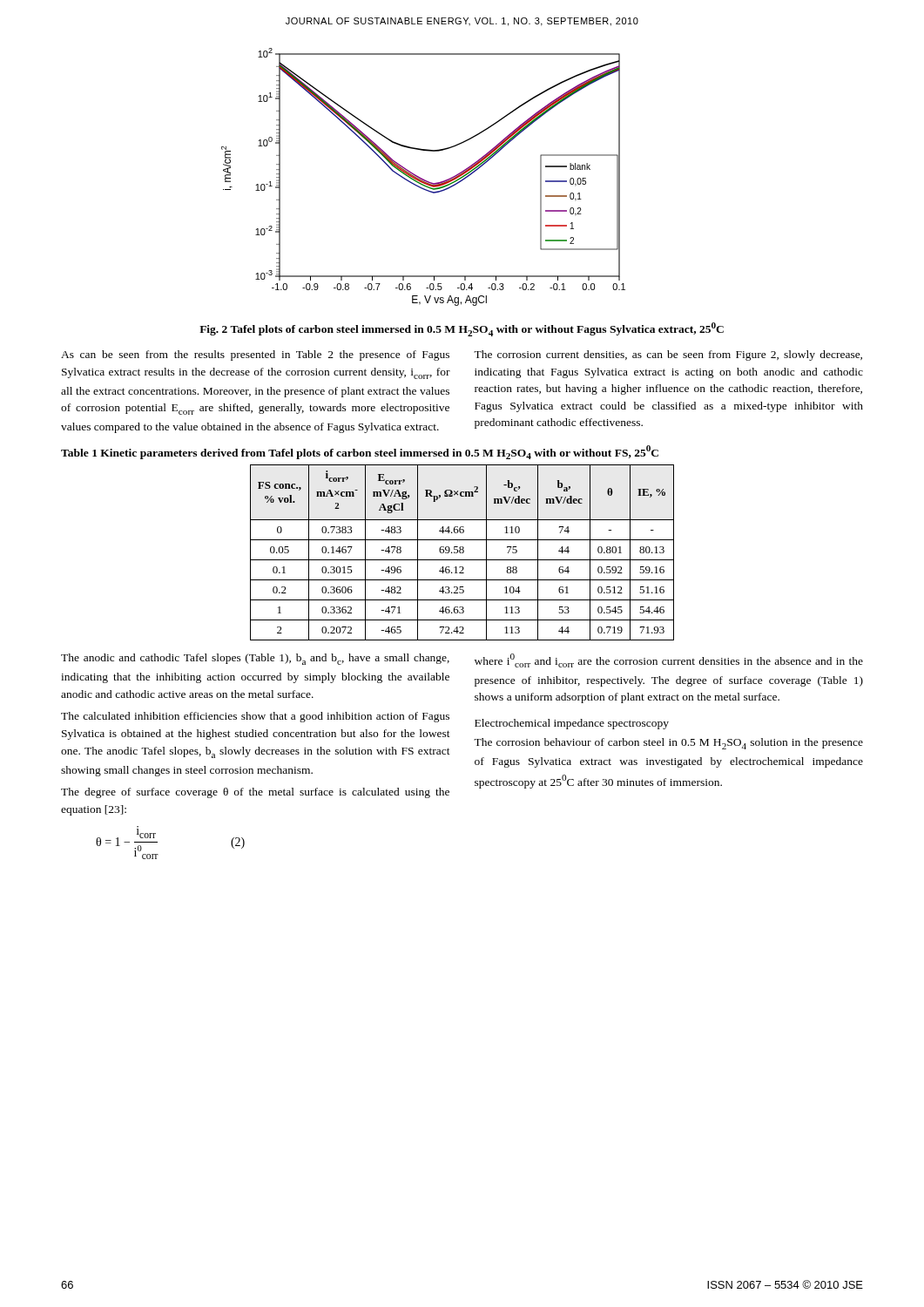
Task: Select the continuous plot
Action: 462,179
